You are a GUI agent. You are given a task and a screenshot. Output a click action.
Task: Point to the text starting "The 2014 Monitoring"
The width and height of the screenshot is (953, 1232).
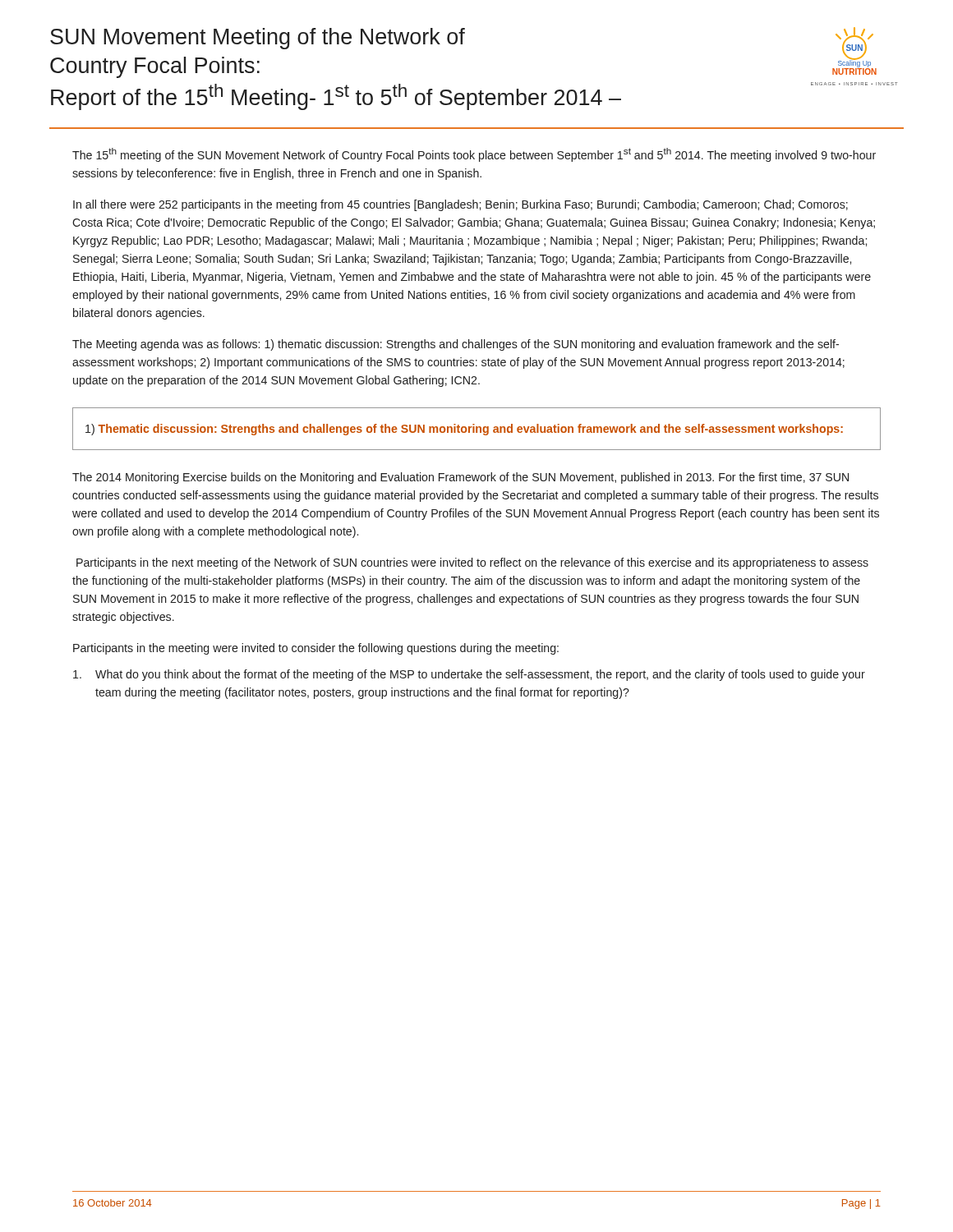point(476,504)
